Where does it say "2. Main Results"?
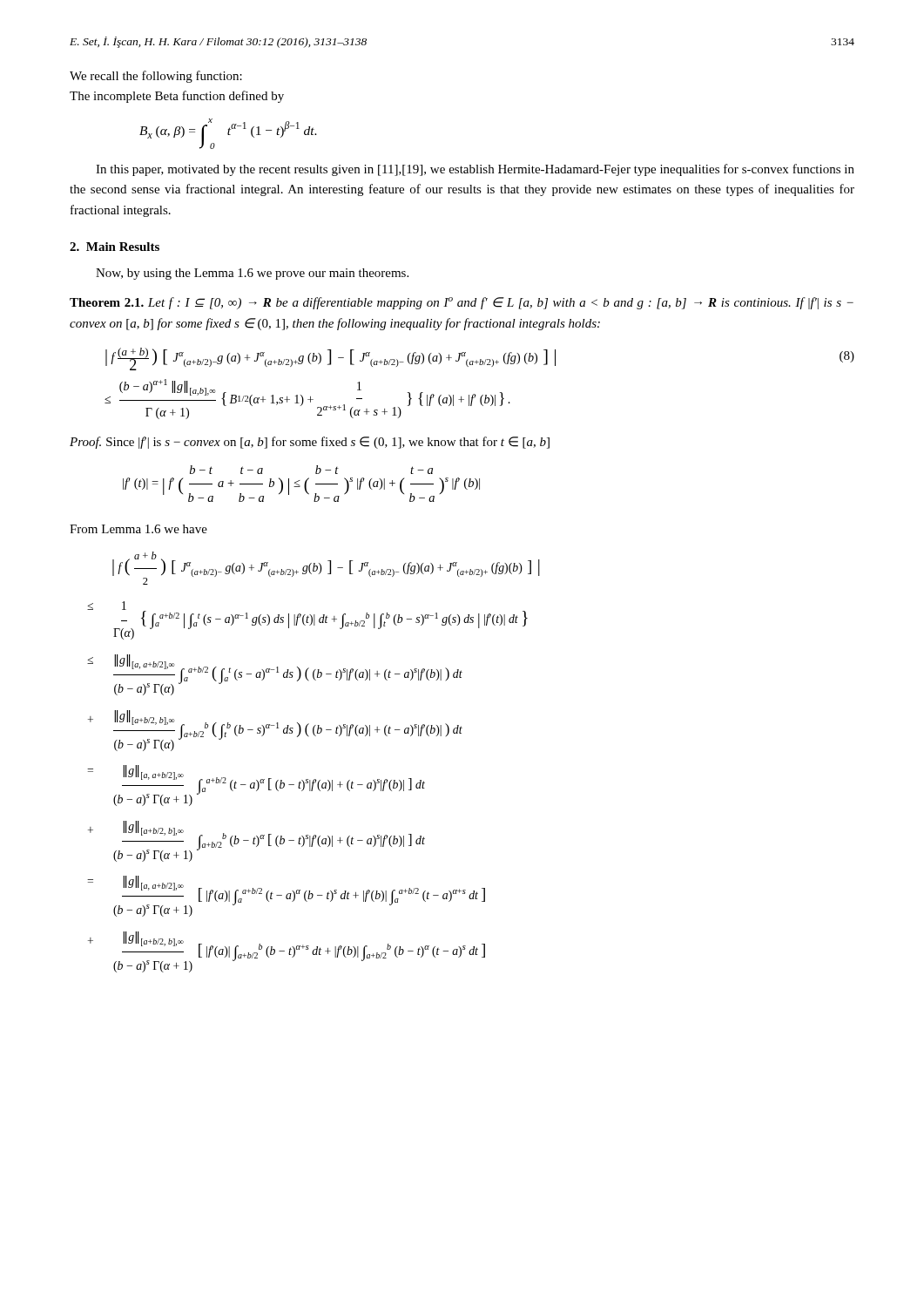This screenshot has height=1307, width=924. point(115,246)
